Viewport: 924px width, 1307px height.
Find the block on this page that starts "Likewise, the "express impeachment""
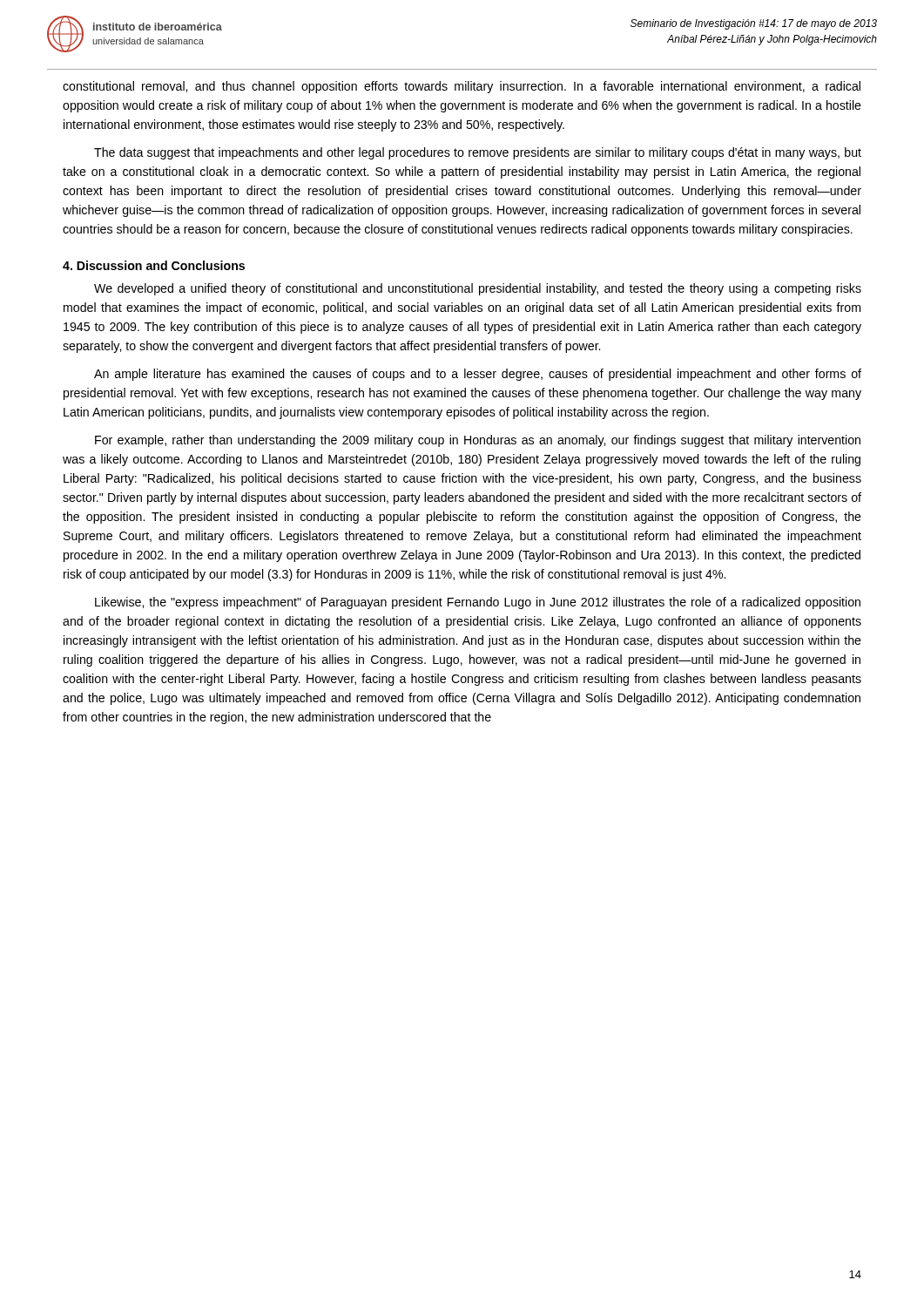462,660
